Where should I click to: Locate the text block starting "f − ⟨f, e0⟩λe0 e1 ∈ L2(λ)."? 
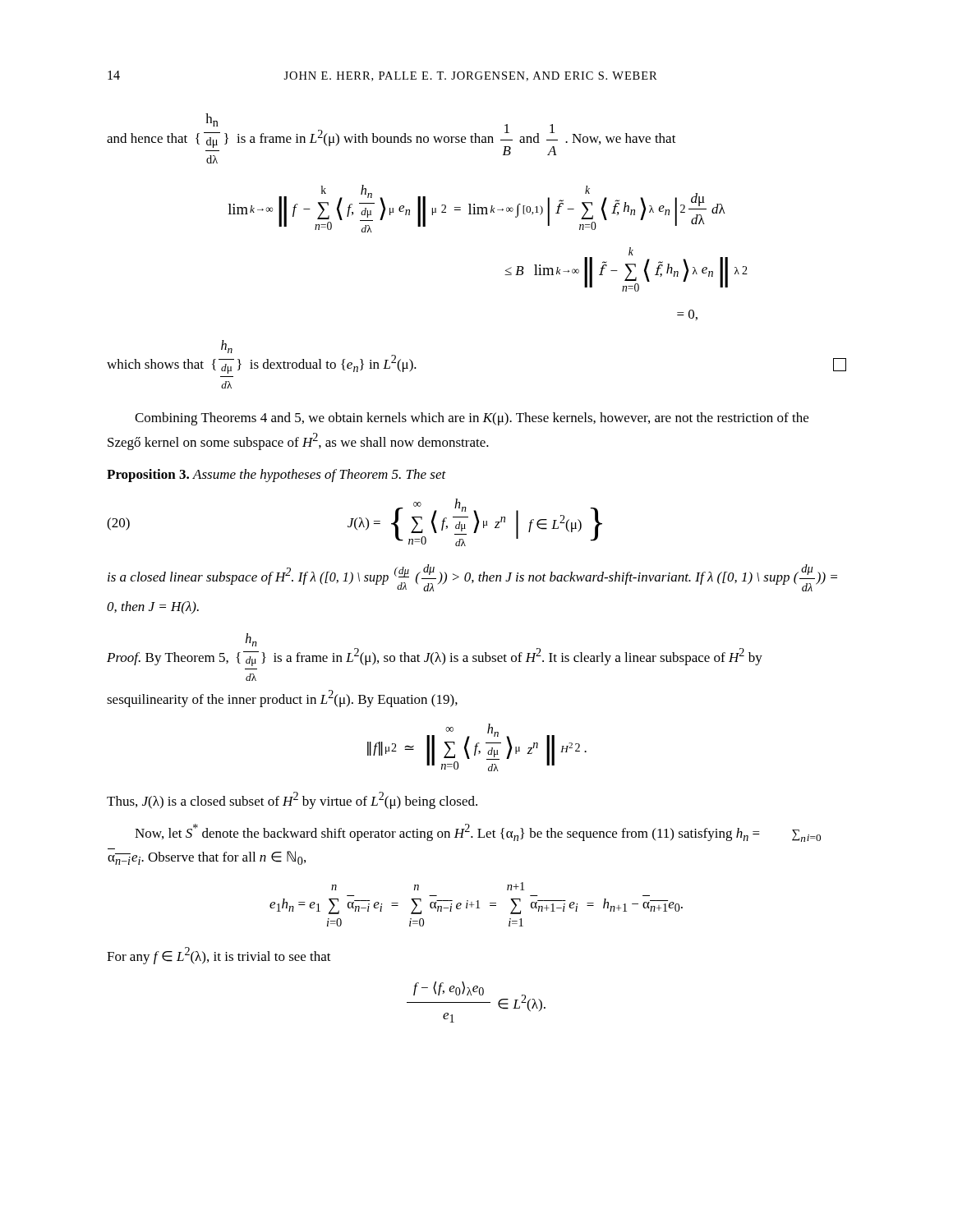(476, 1003)
